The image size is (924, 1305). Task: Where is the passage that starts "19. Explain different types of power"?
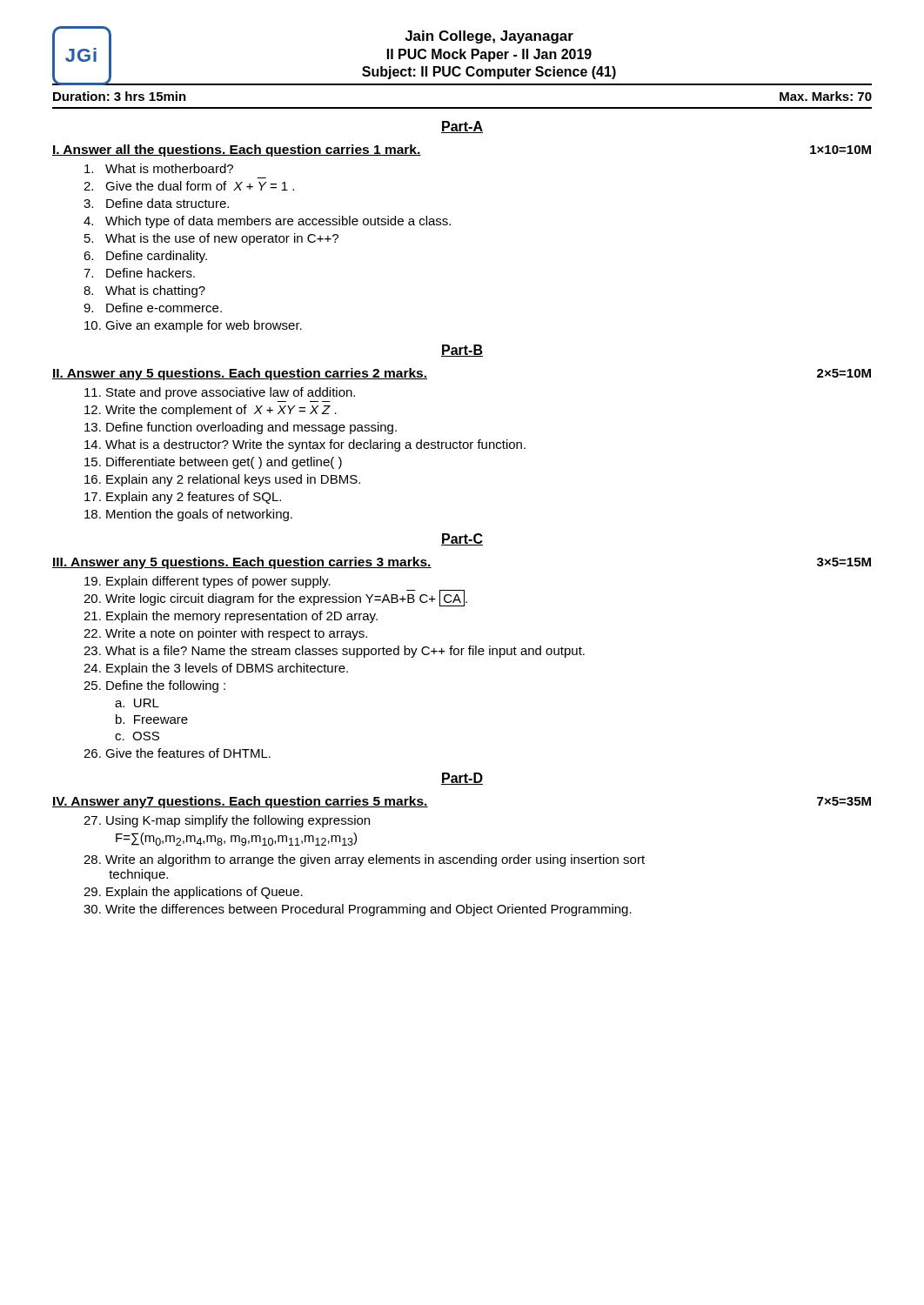[207, 581]
